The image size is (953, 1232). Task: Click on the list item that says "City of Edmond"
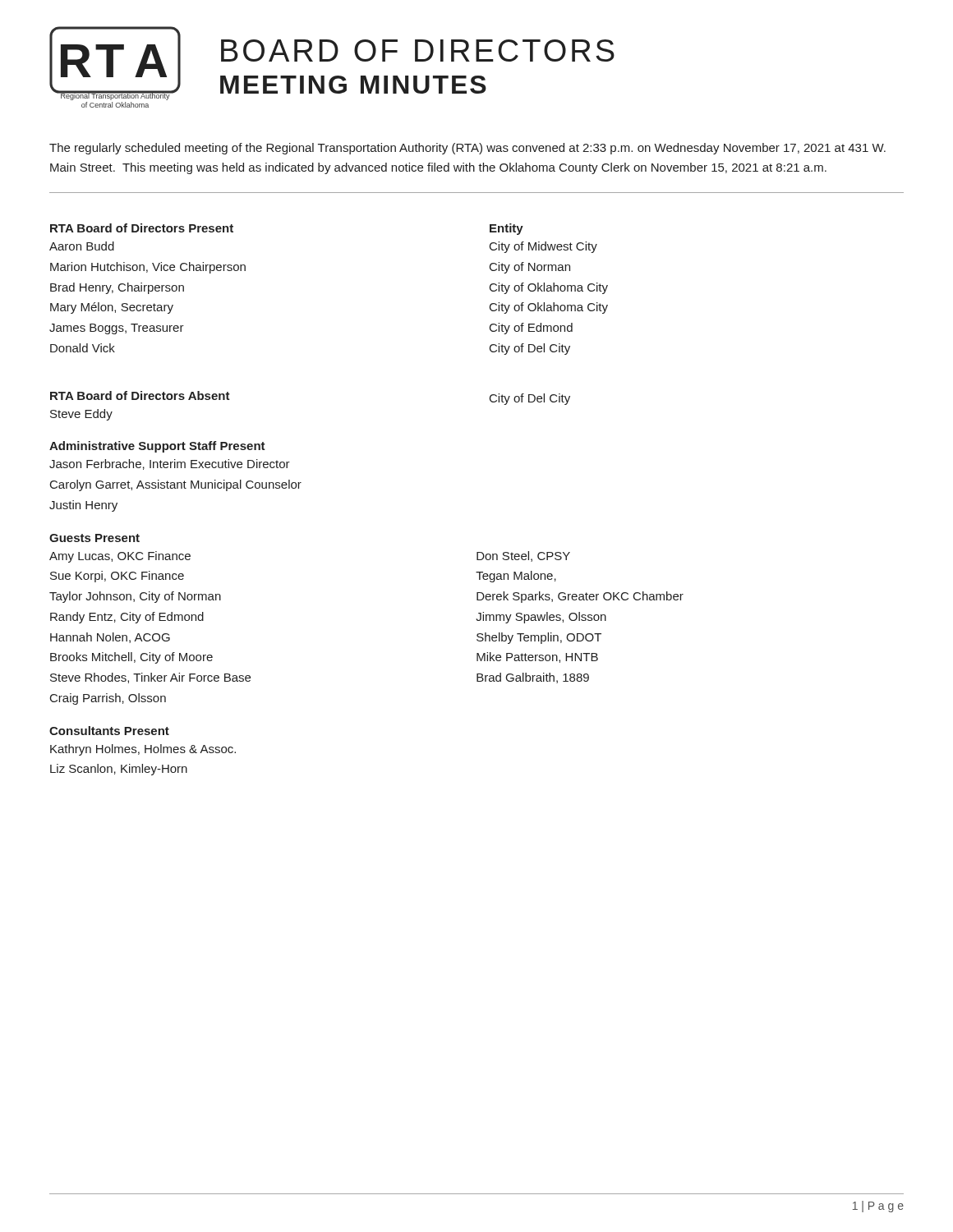tap(531, 327)
